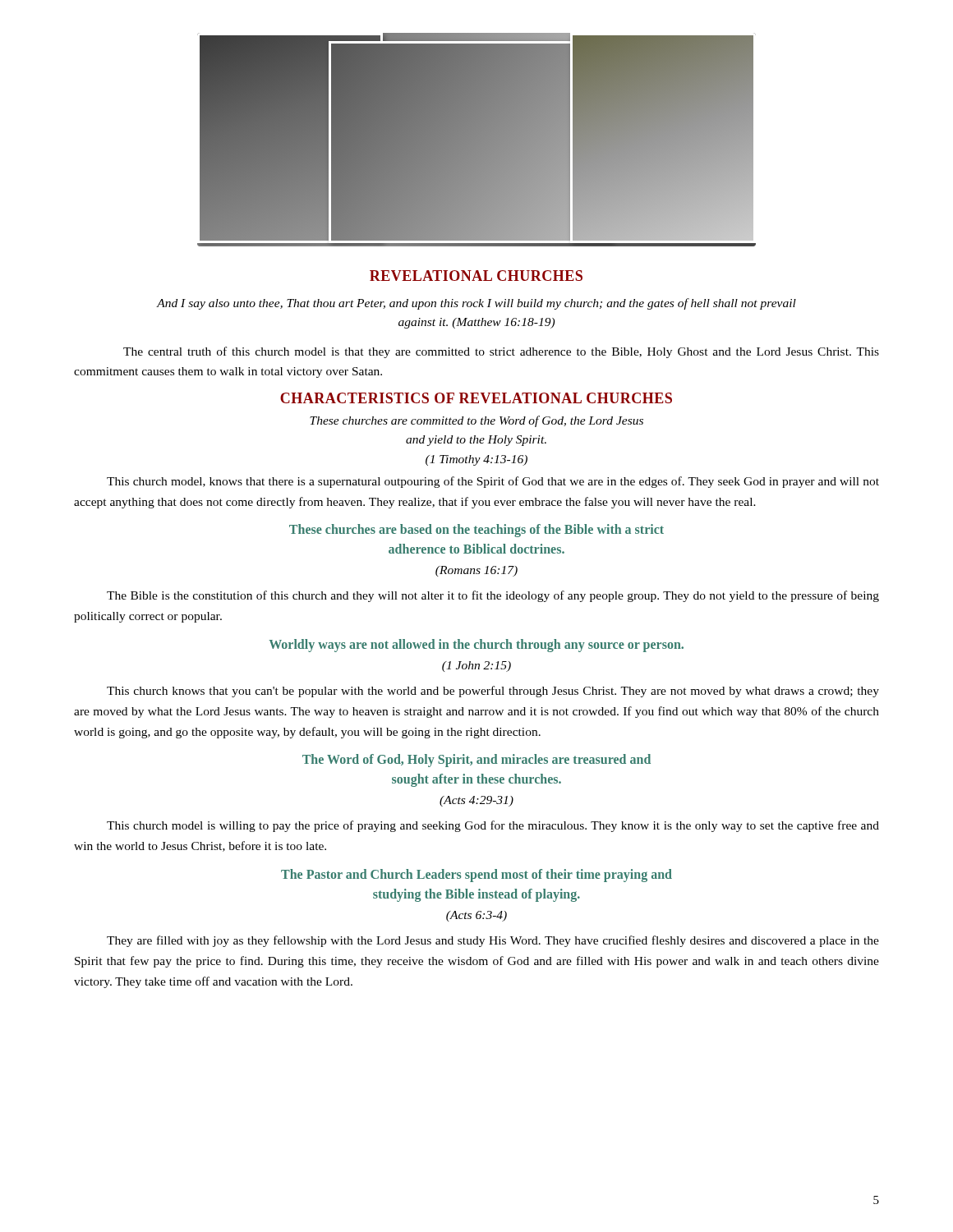This screenshot has height=1232, width=953.
Task: Locate the block of text that opens with "This church model, knows that there is"
Action: 476,491
